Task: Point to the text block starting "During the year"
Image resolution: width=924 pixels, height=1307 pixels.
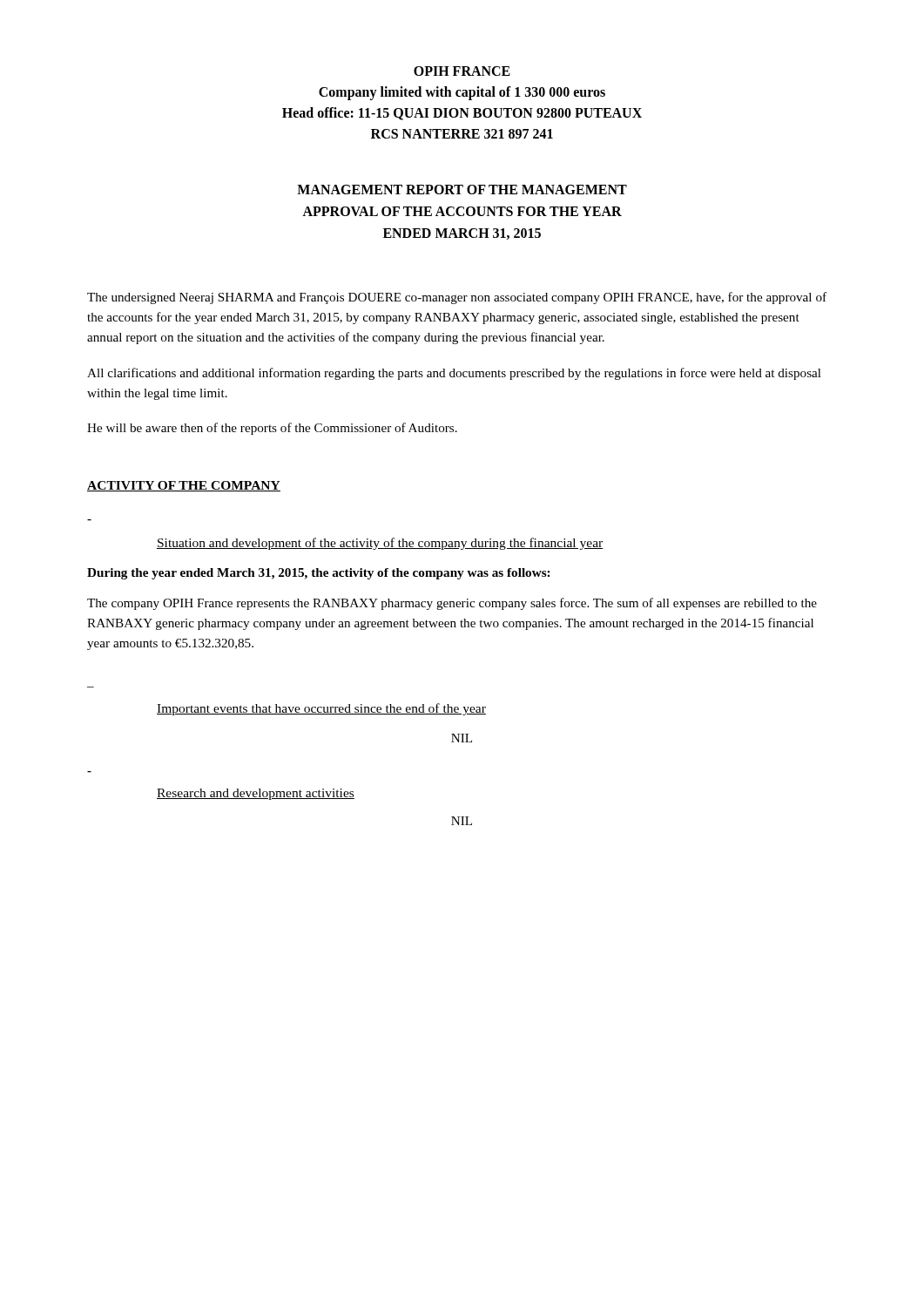Action: pos(319,572)
